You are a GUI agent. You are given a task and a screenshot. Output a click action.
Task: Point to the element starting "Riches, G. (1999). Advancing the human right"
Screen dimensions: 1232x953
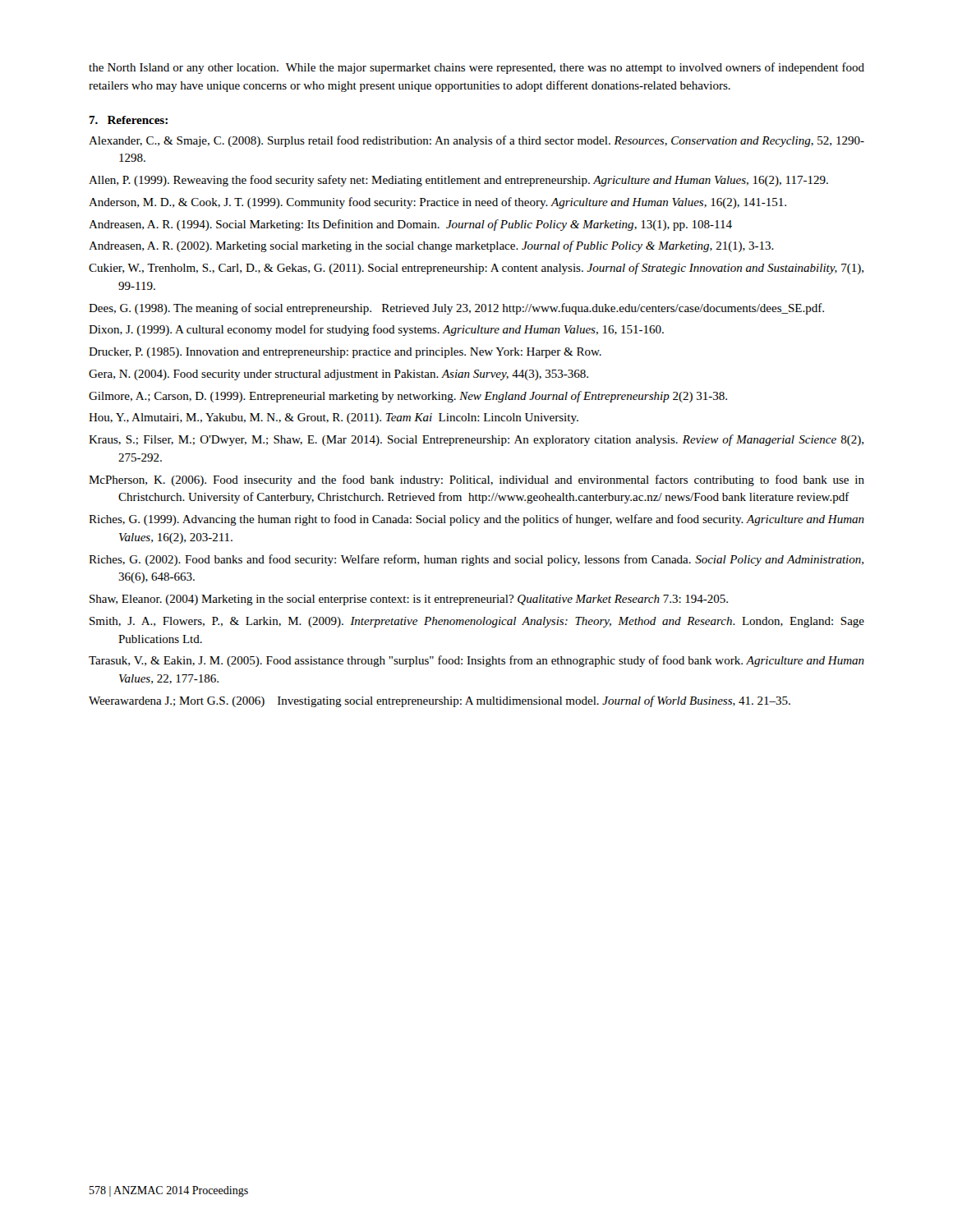click(476, 528)
